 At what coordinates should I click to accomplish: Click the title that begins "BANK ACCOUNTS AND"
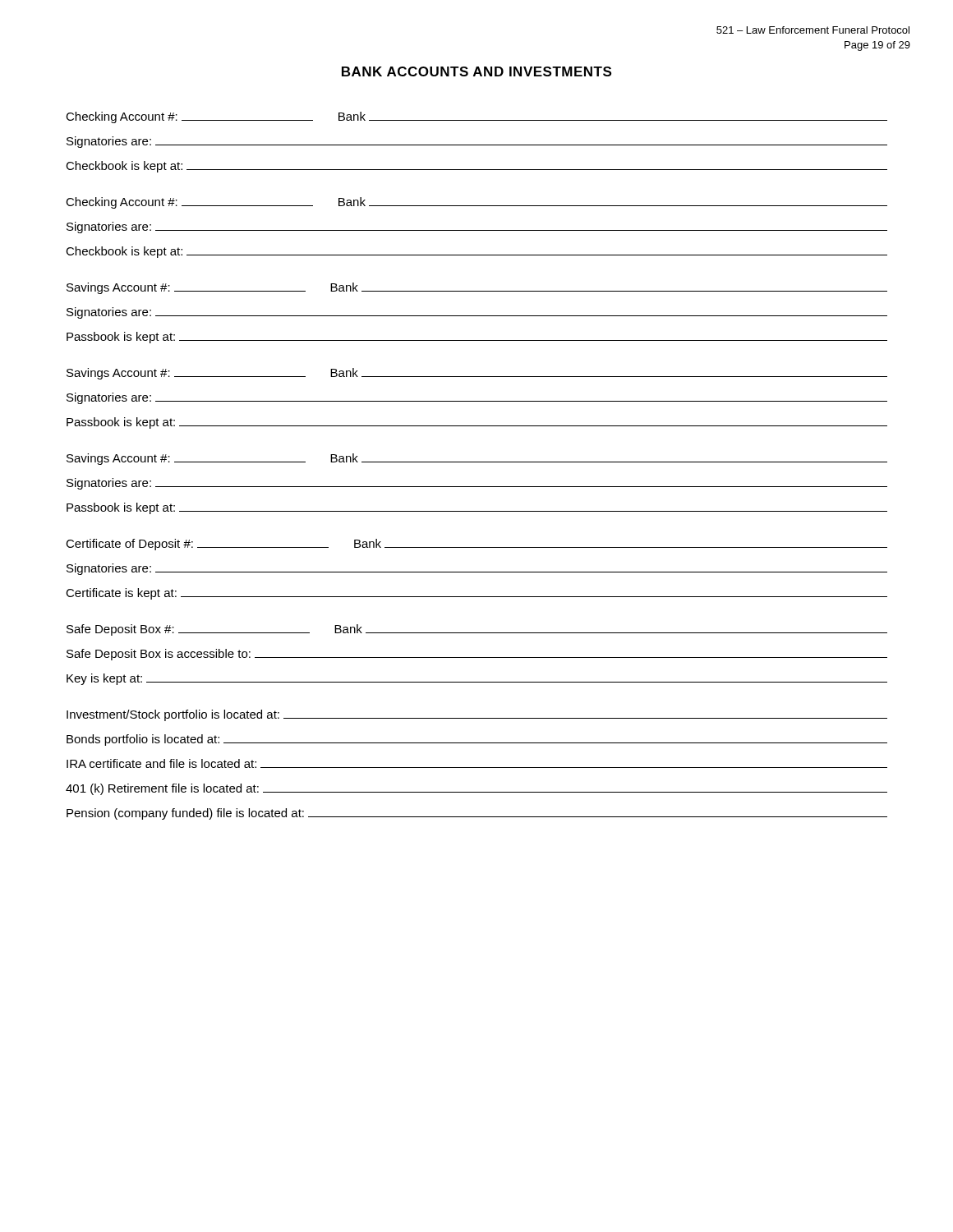(476, 72)
